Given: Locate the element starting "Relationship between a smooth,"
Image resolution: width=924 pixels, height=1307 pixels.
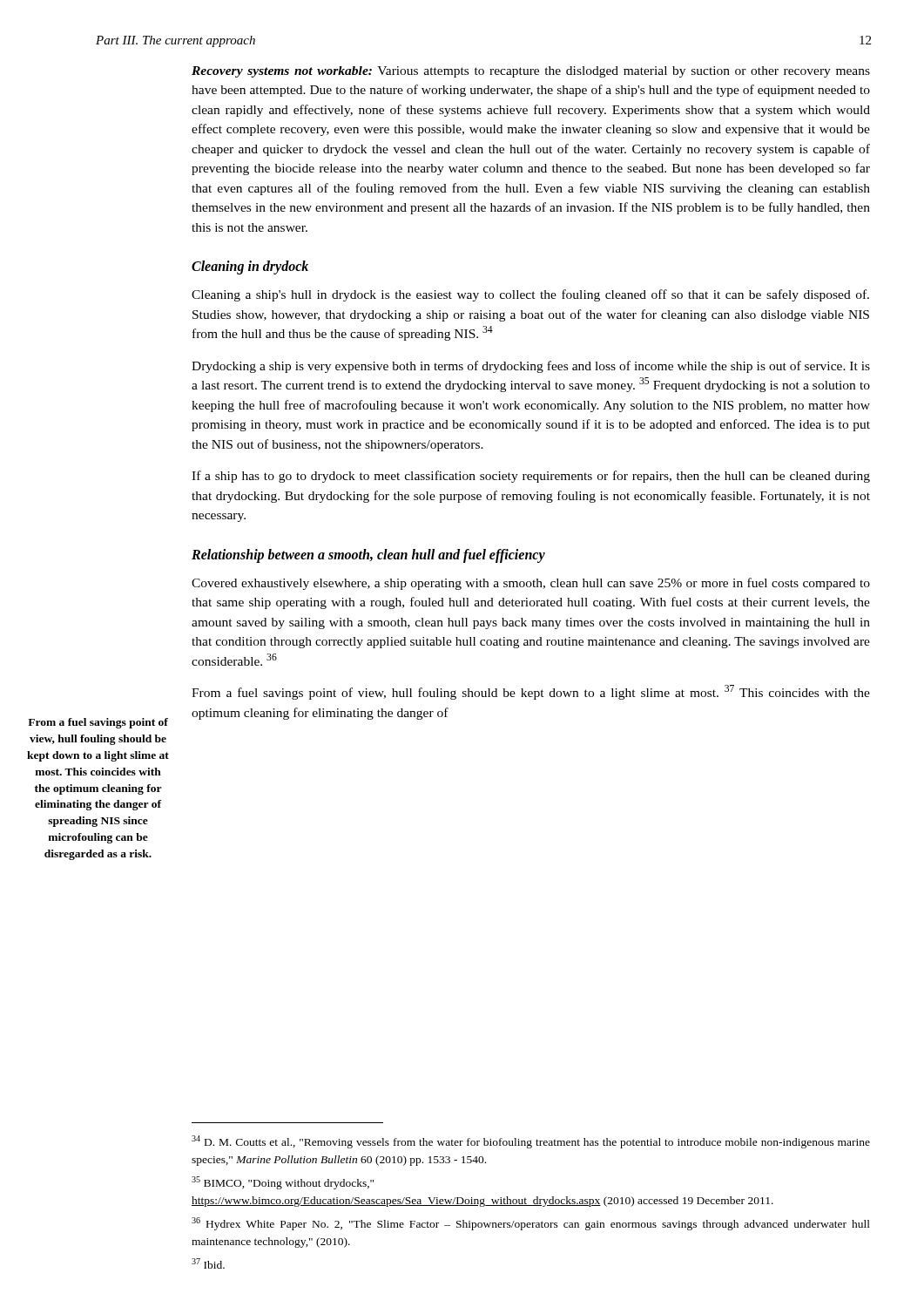Looking at the screenshot, I should [x=368, y=554].
